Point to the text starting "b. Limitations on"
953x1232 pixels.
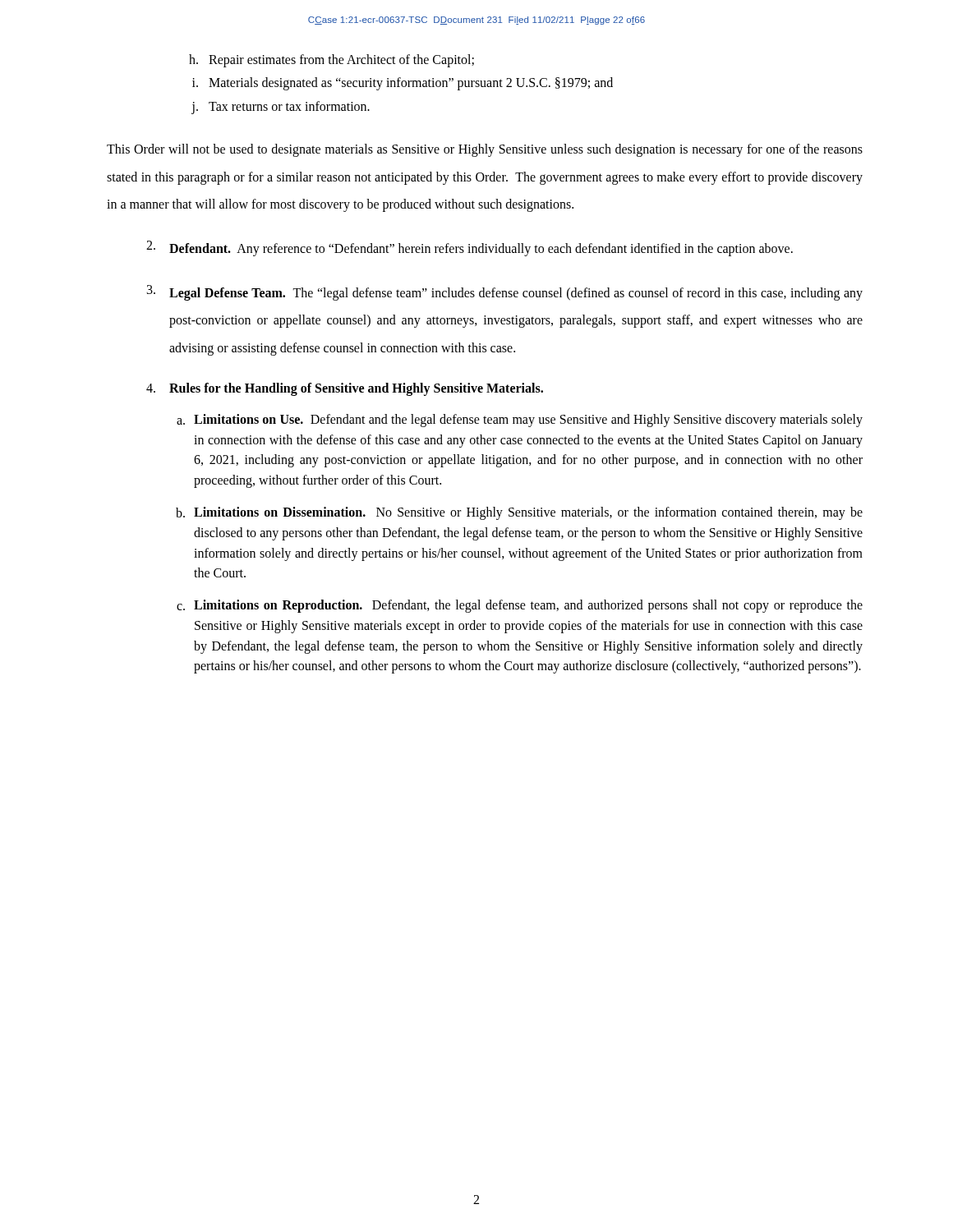[509, 543]
